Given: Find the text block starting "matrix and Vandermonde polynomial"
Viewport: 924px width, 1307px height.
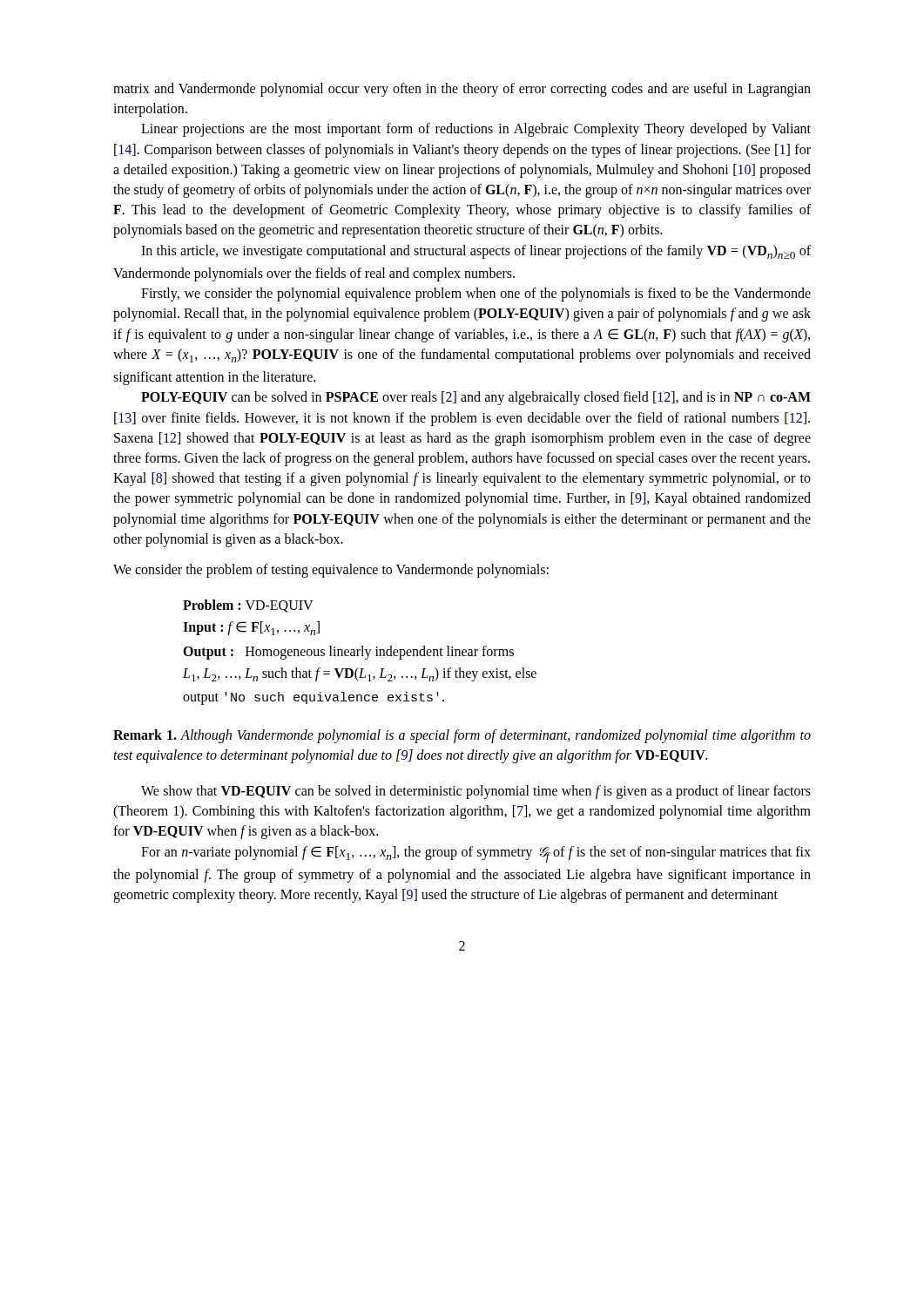Looking at the screenshot, I should coord(462,329).
